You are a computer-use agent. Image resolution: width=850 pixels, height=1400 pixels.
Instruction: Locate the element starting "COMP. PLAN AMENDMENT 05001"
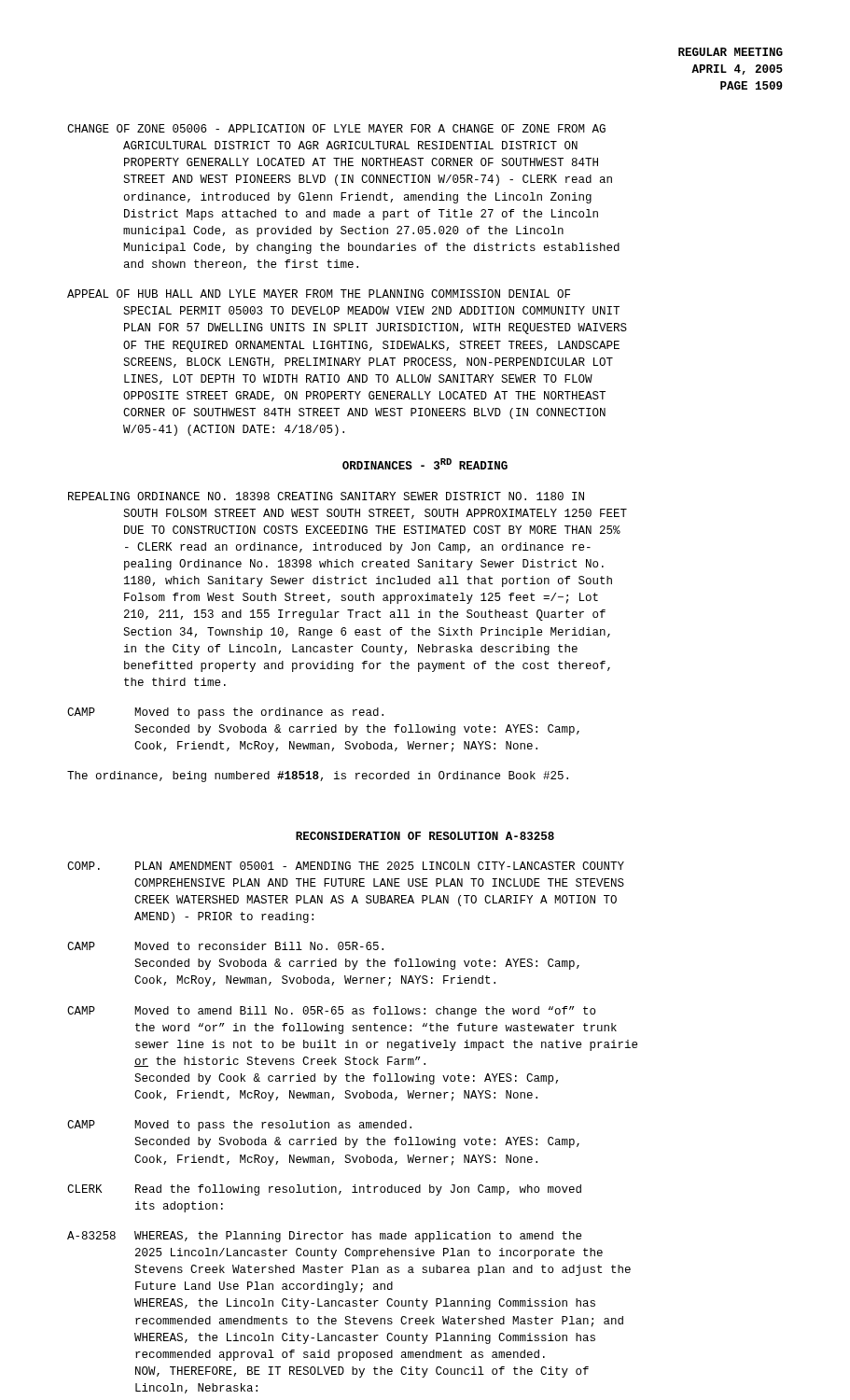pos(425,892)
